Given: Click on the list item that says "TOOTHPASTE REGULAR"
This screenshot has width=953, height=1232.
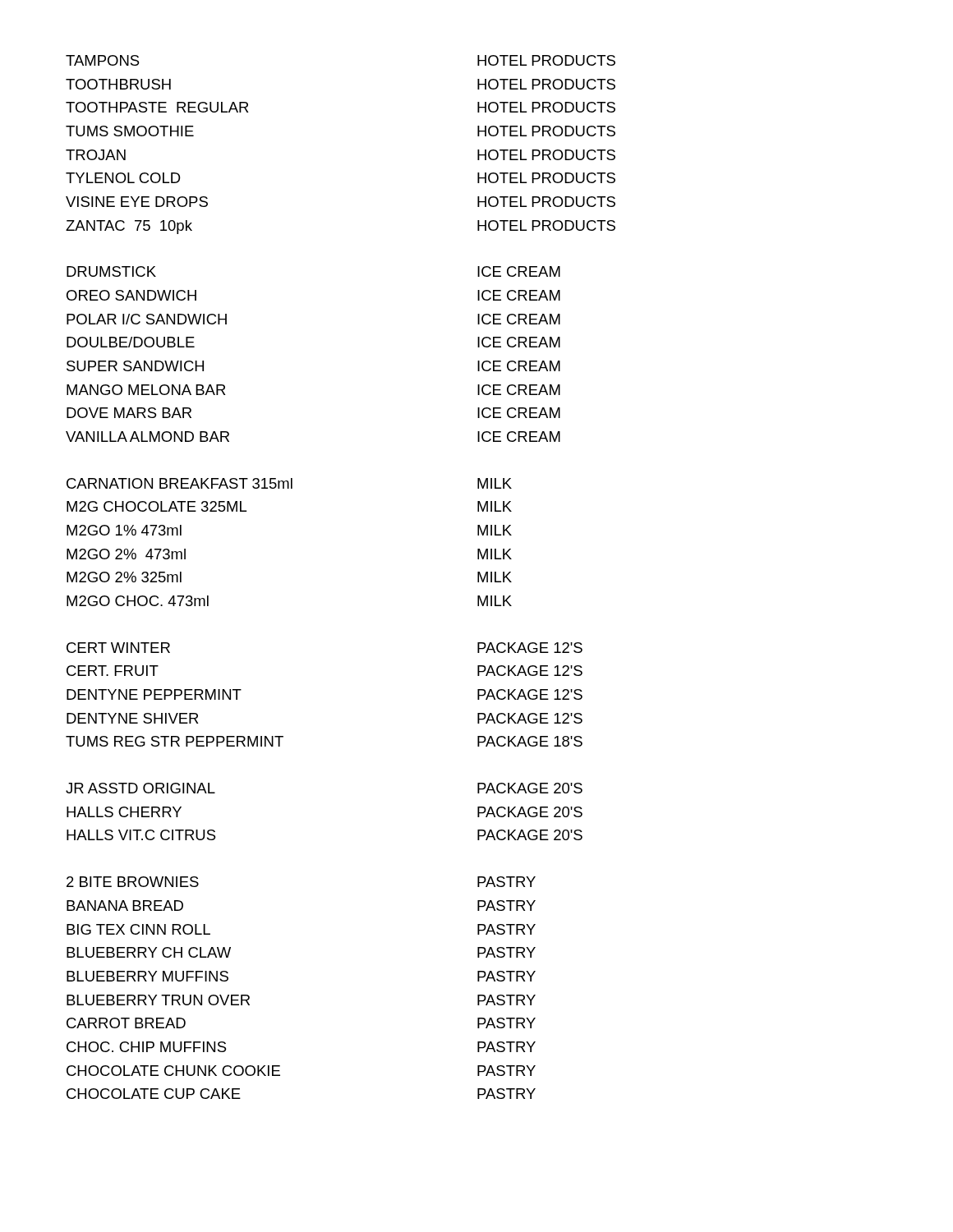Looking at the screenshot, I should click(158, 107).
